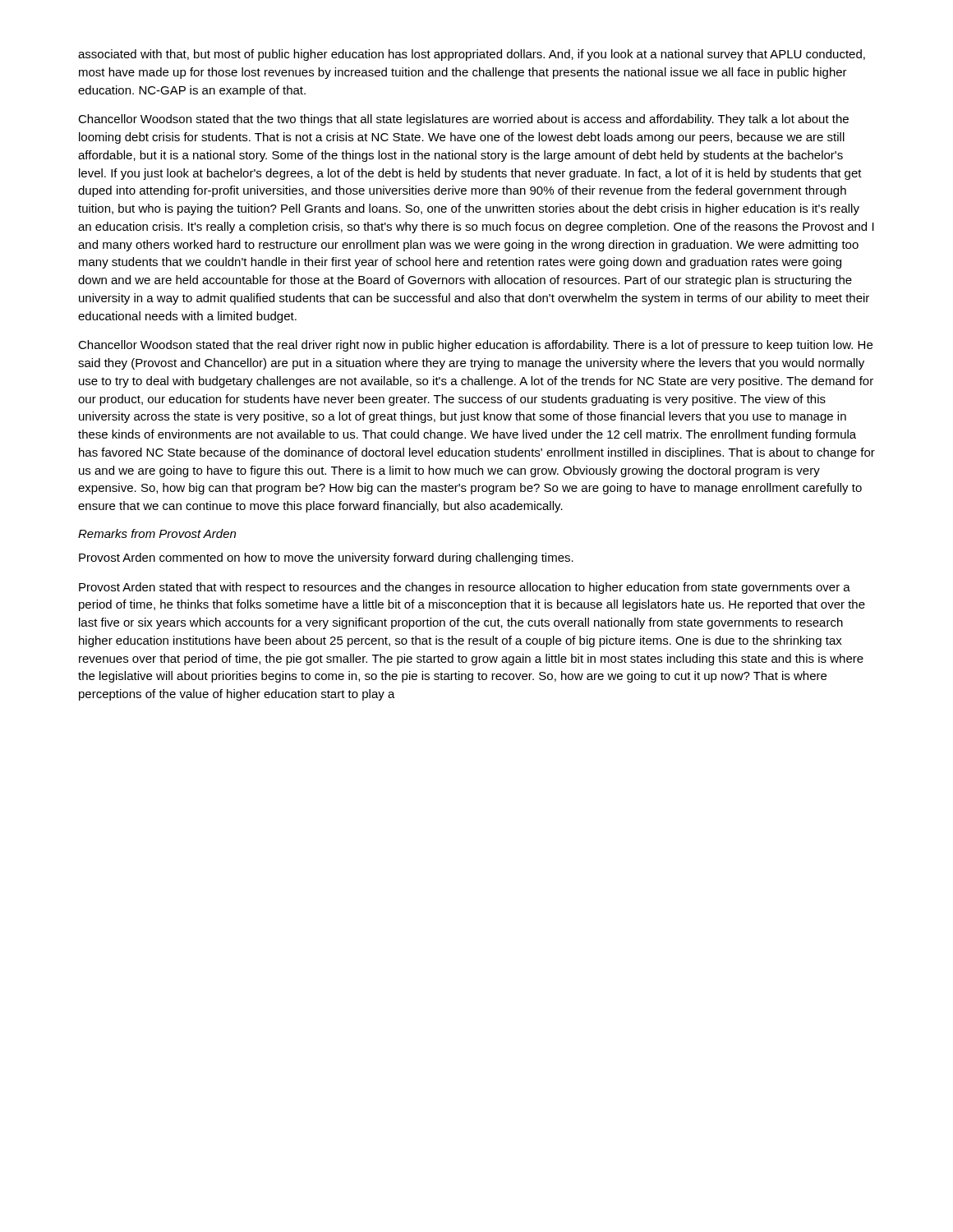Locate the section header that says "Remarks from Provost Arden"

pos(157,533)
